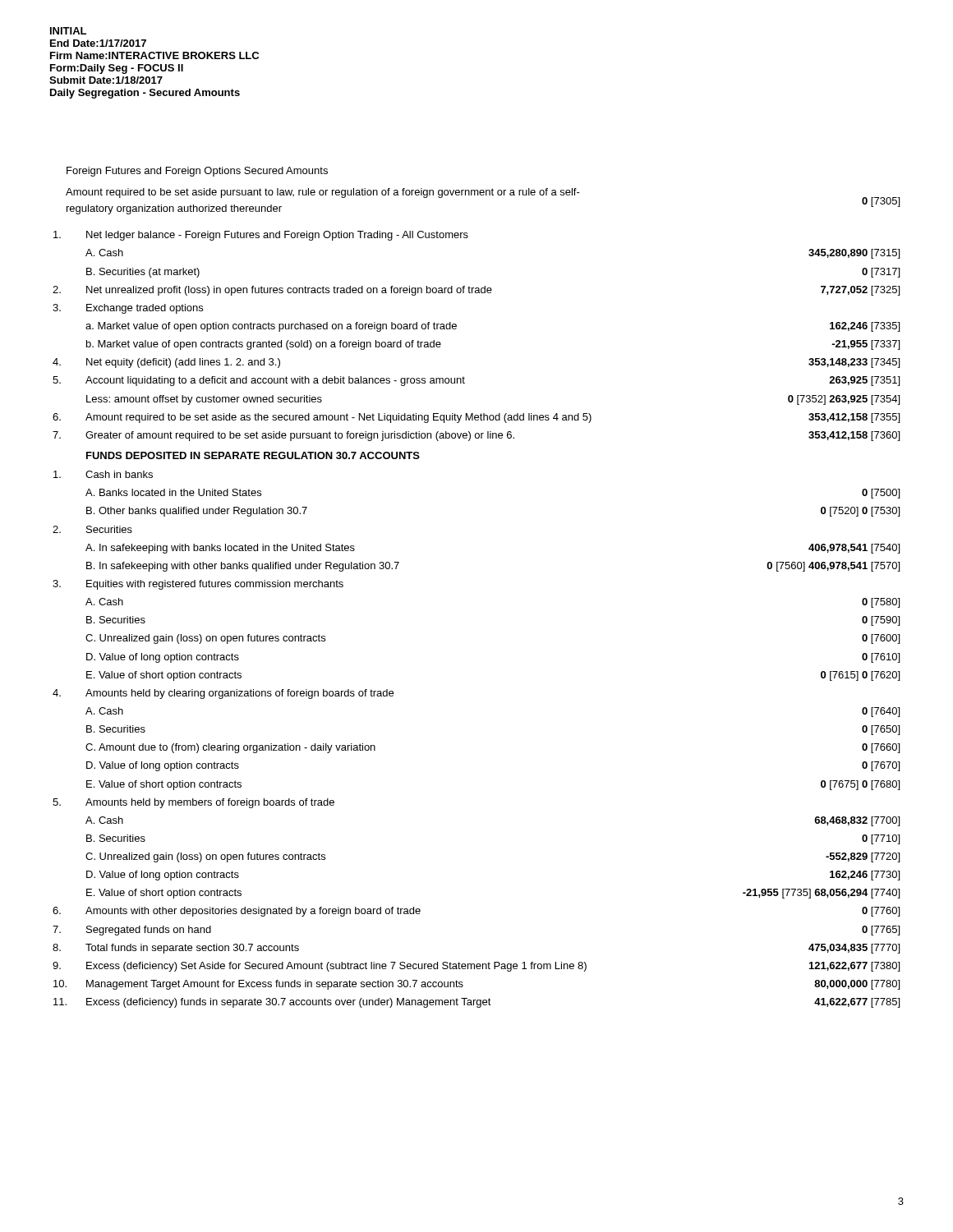Find the text block starting "Amount required to be set"

[476, 201]
